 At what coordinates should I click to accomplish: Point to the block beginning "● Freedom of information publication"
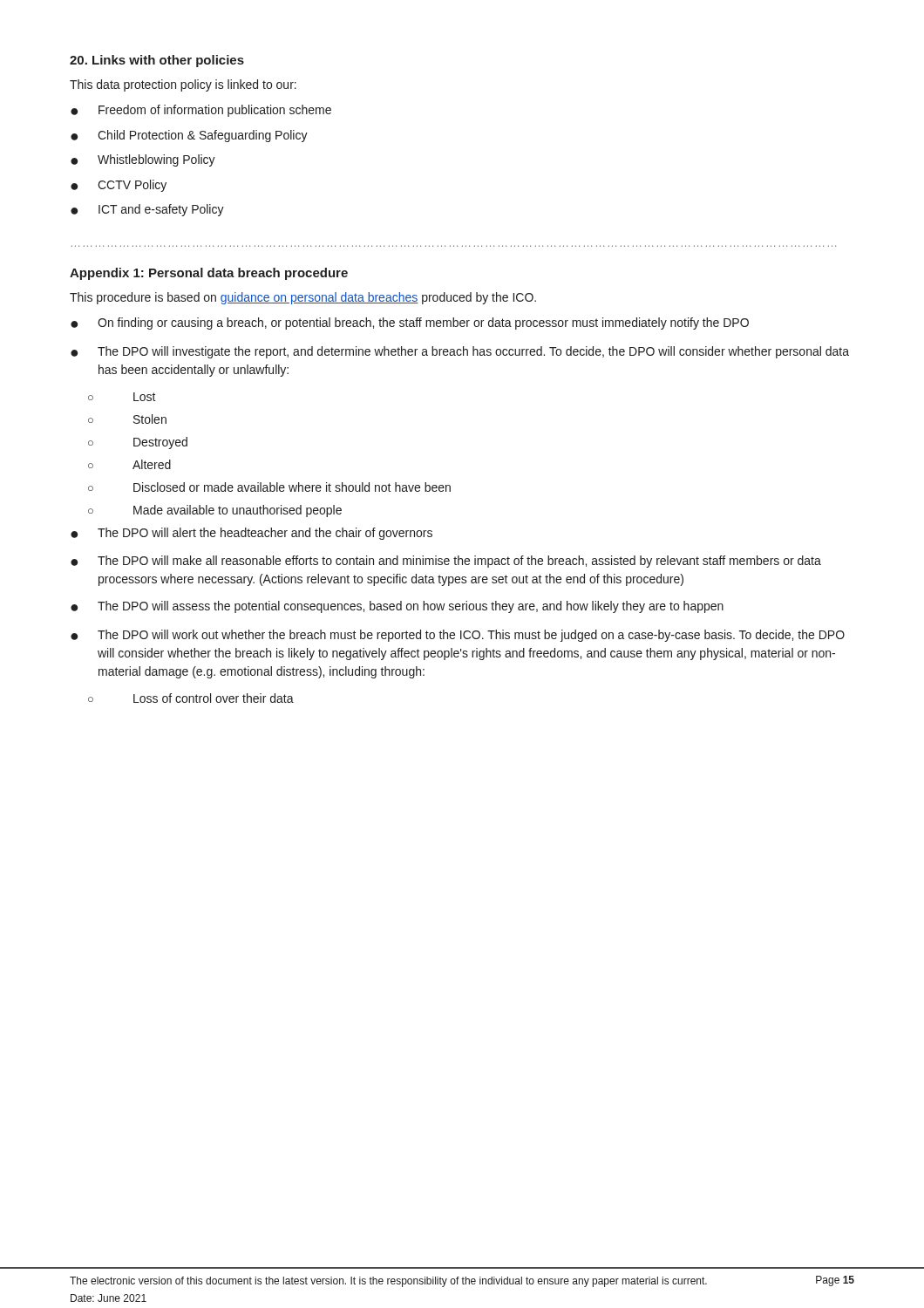tap(201, 111)
